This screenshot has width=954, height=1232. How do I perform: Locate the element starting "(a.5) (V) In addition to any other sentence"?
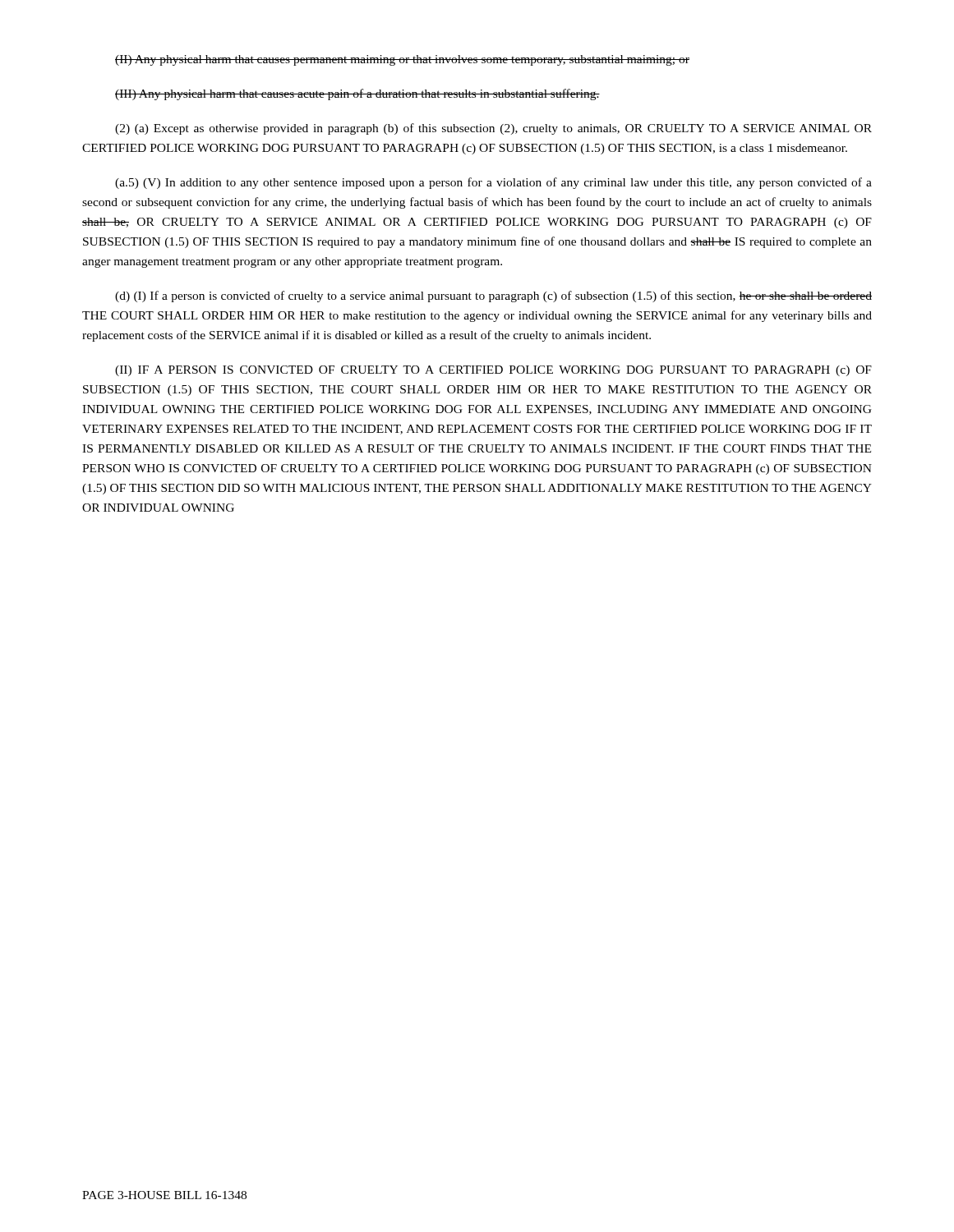point(477,221)
